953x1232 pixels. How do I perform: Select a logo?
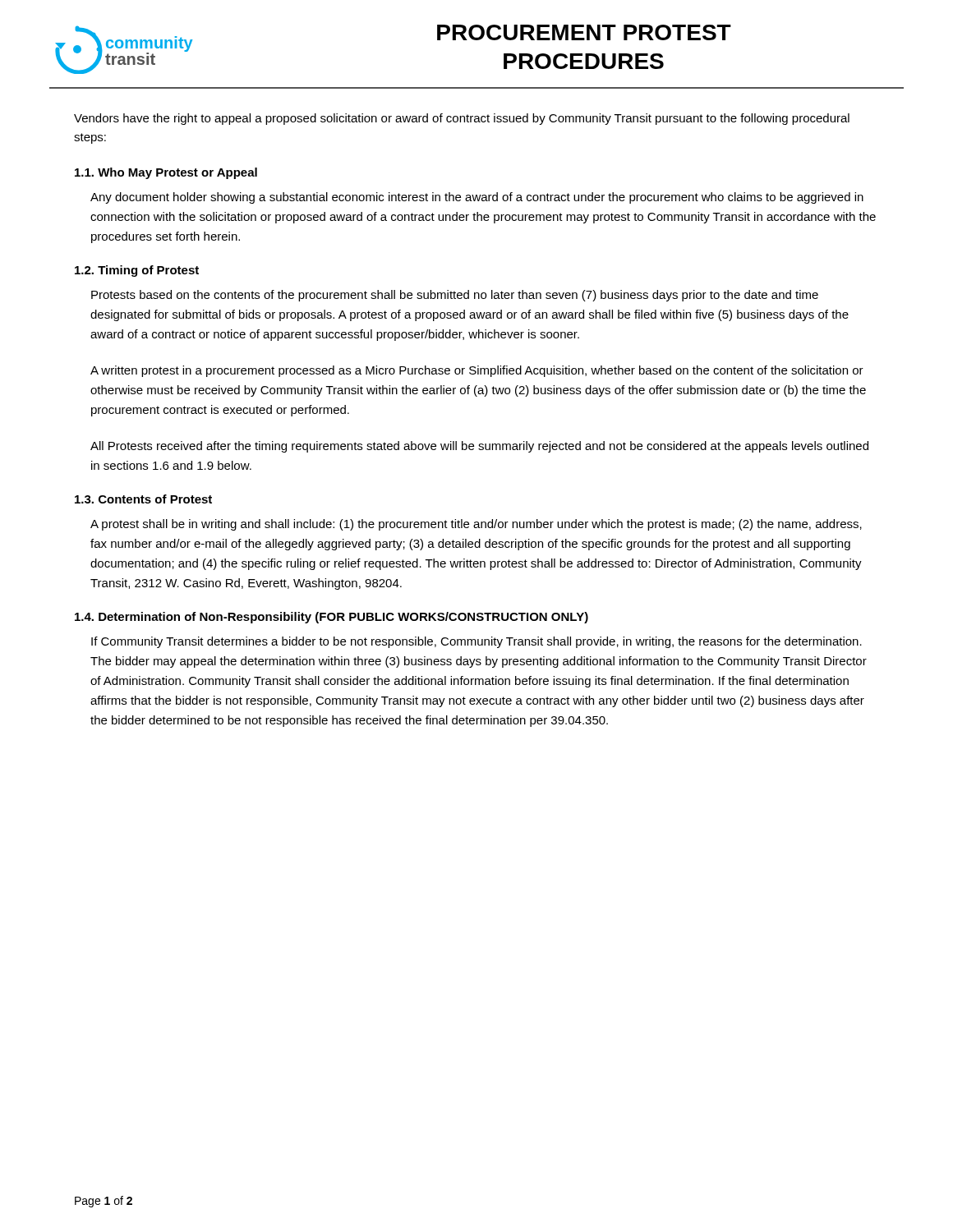pos(148,47)
